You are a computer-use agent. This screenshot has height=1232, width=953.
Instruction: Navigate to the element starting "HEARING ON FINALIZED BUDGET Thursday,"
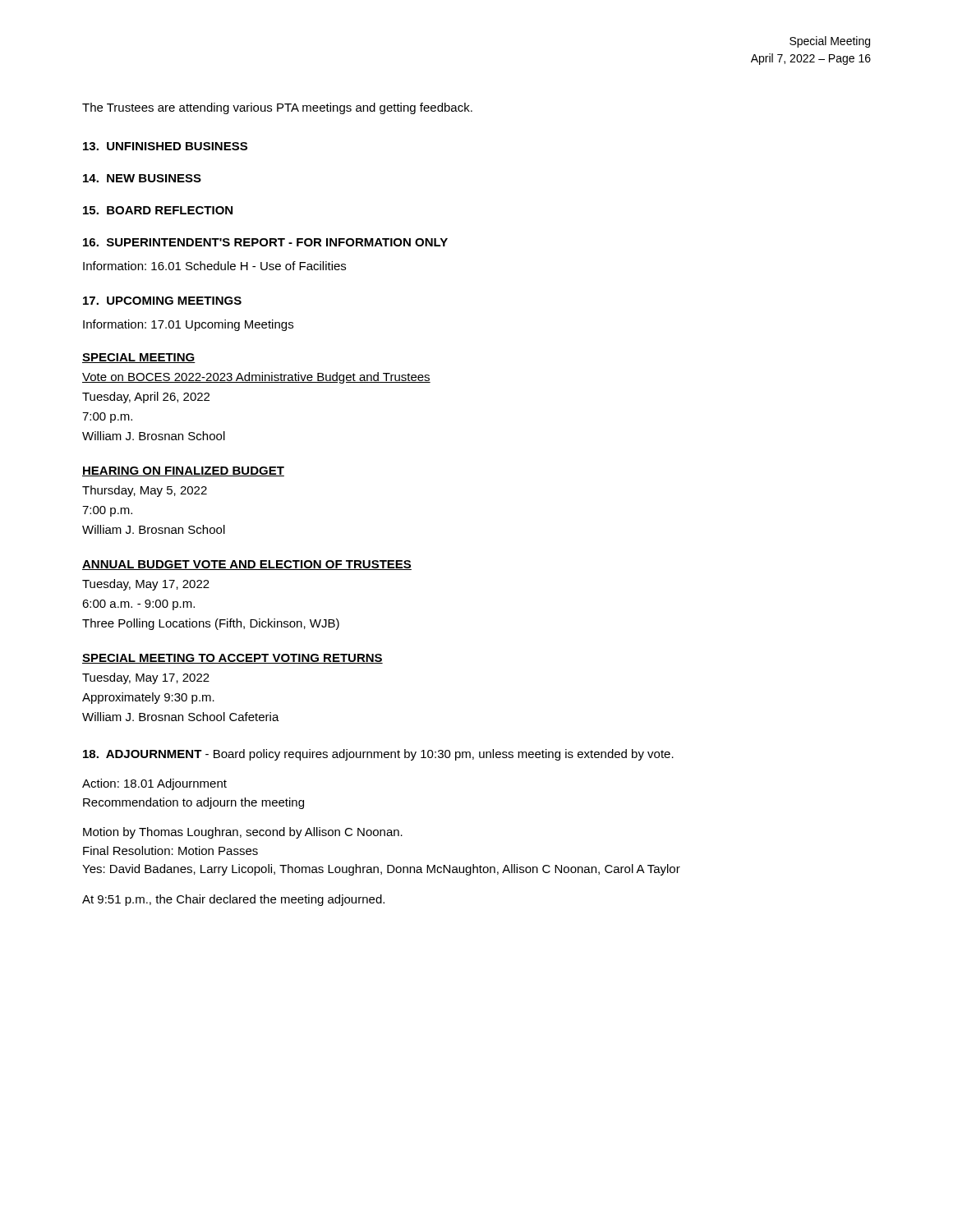(x=183, y=471)
